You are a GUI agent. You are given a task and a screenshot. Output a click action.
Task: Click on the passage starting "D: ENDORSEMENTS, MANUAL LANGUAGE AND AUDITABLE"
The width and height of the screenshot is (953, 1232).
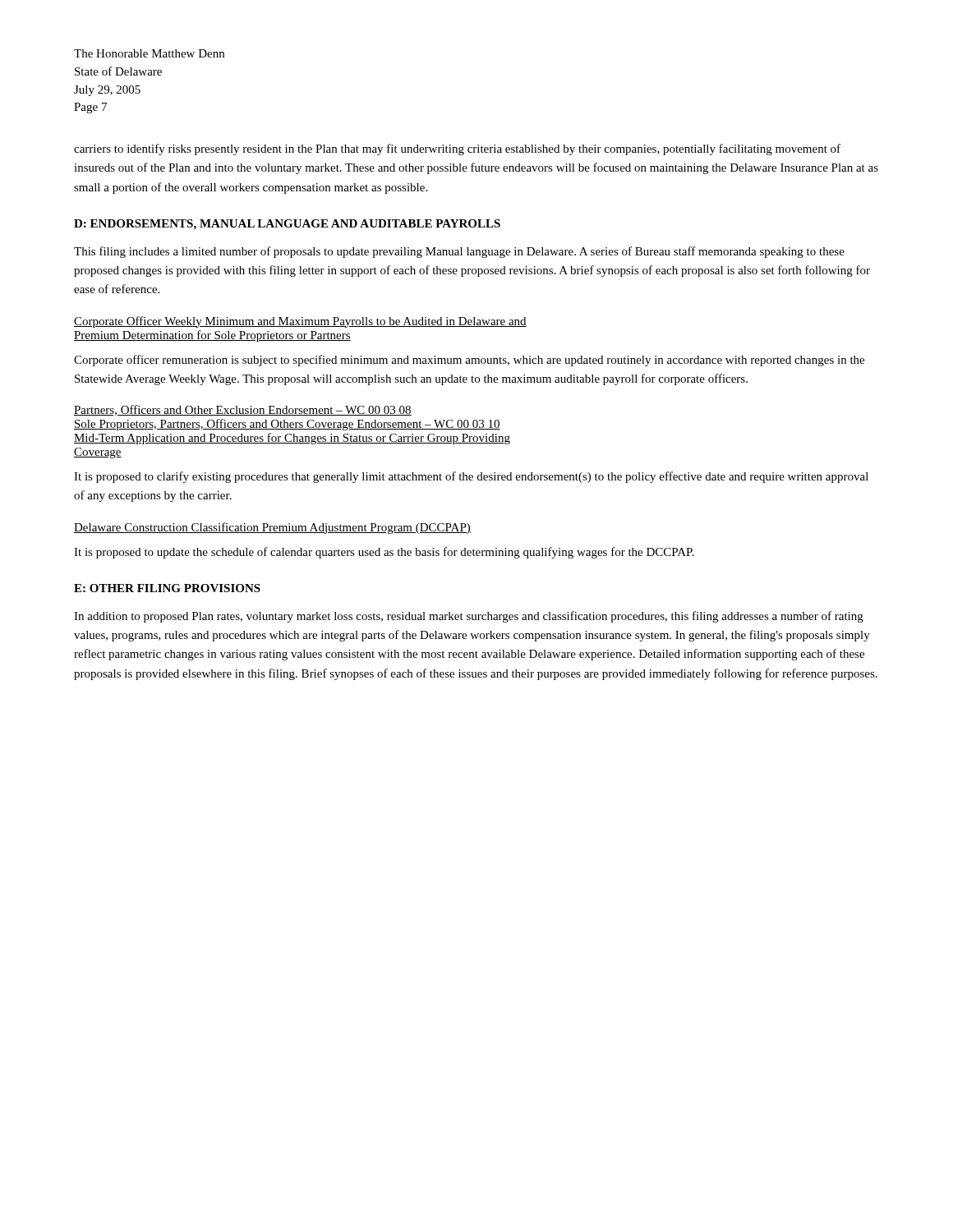(287, 223)
